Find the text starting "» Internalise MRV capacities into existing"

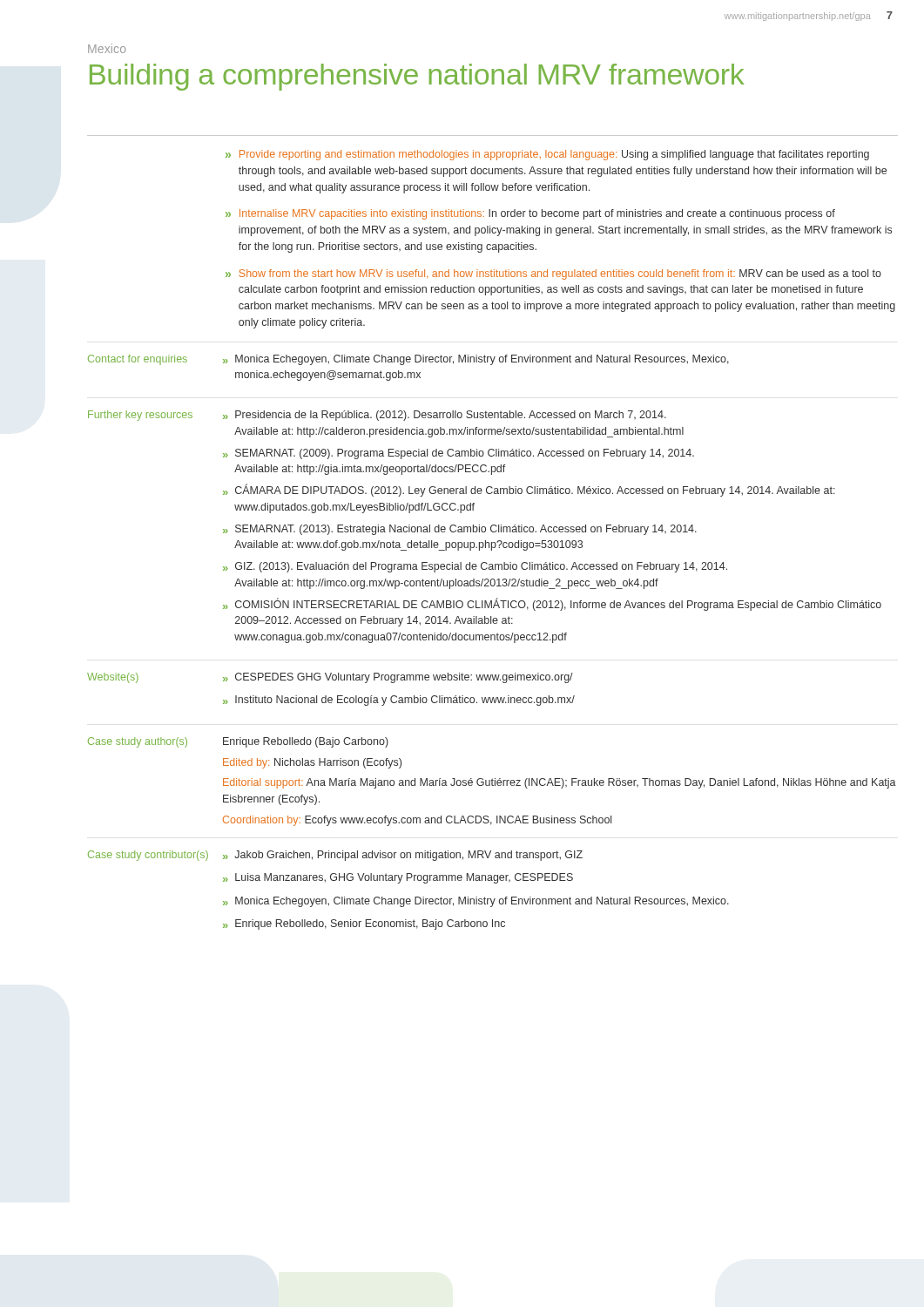561,230
